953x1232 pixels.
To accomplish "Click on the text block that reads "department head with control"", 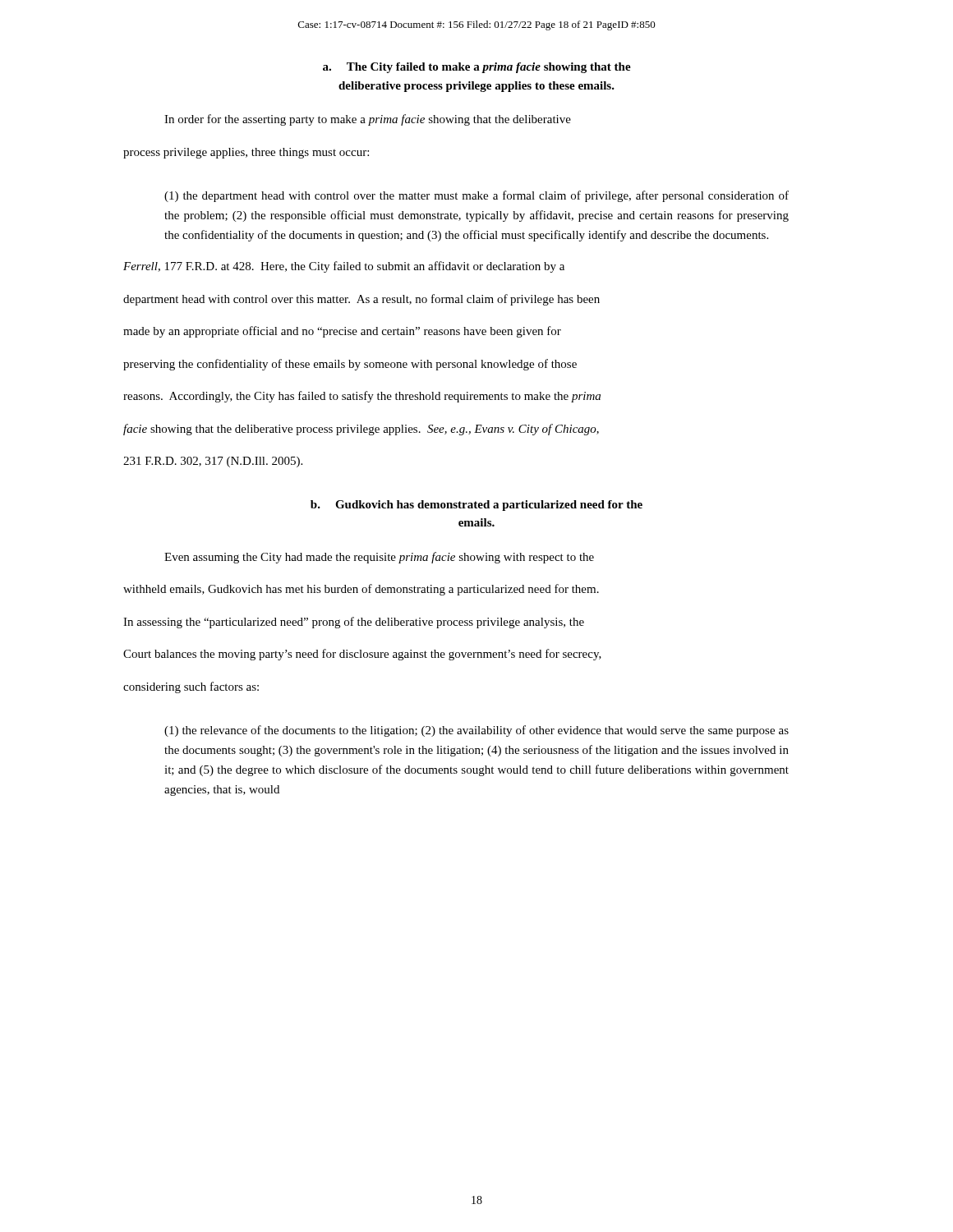I will tap(476, 299).
